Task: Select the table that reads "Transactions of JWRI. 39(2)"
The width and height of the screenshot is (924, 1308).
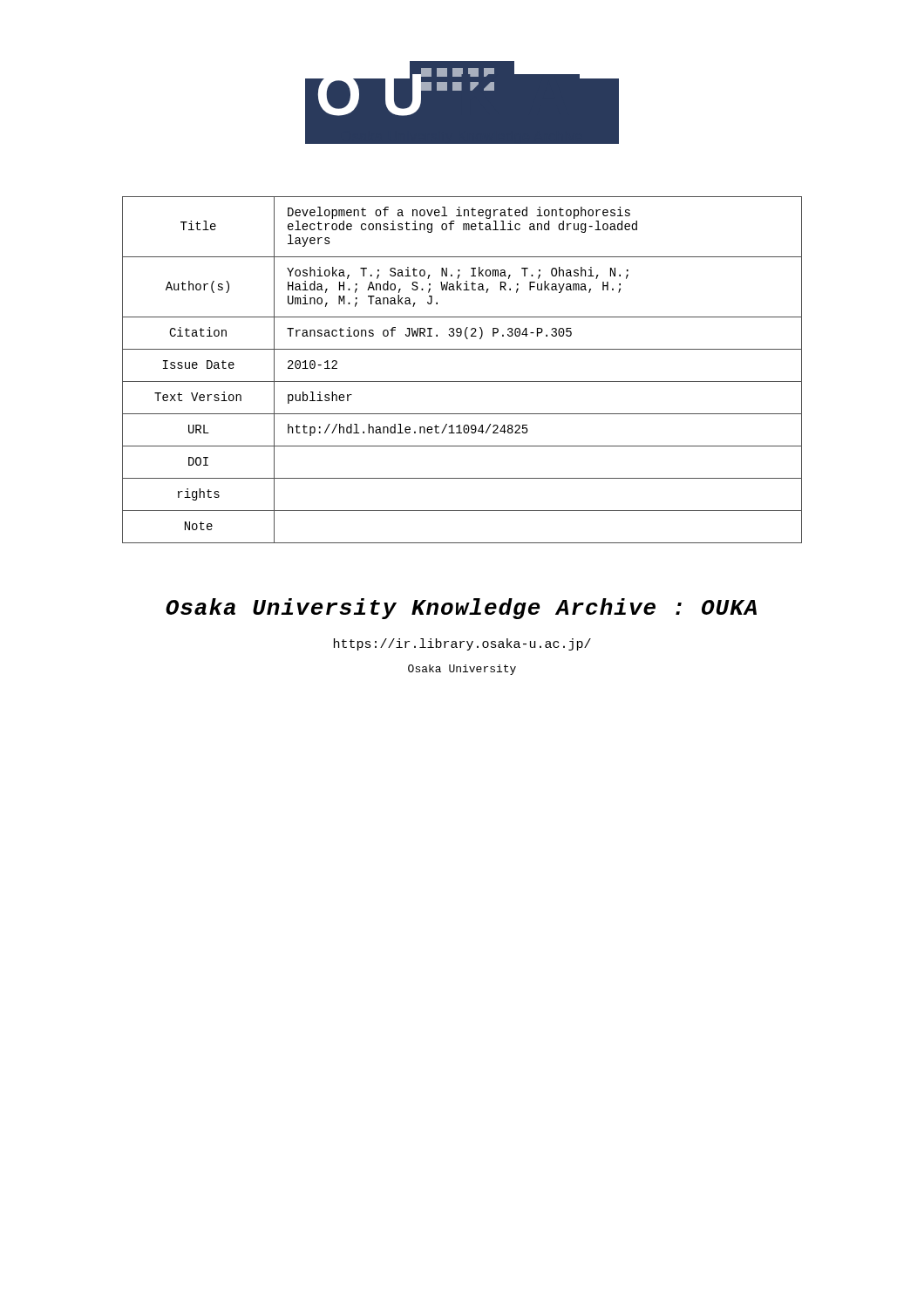Action: tap(462, 370)
